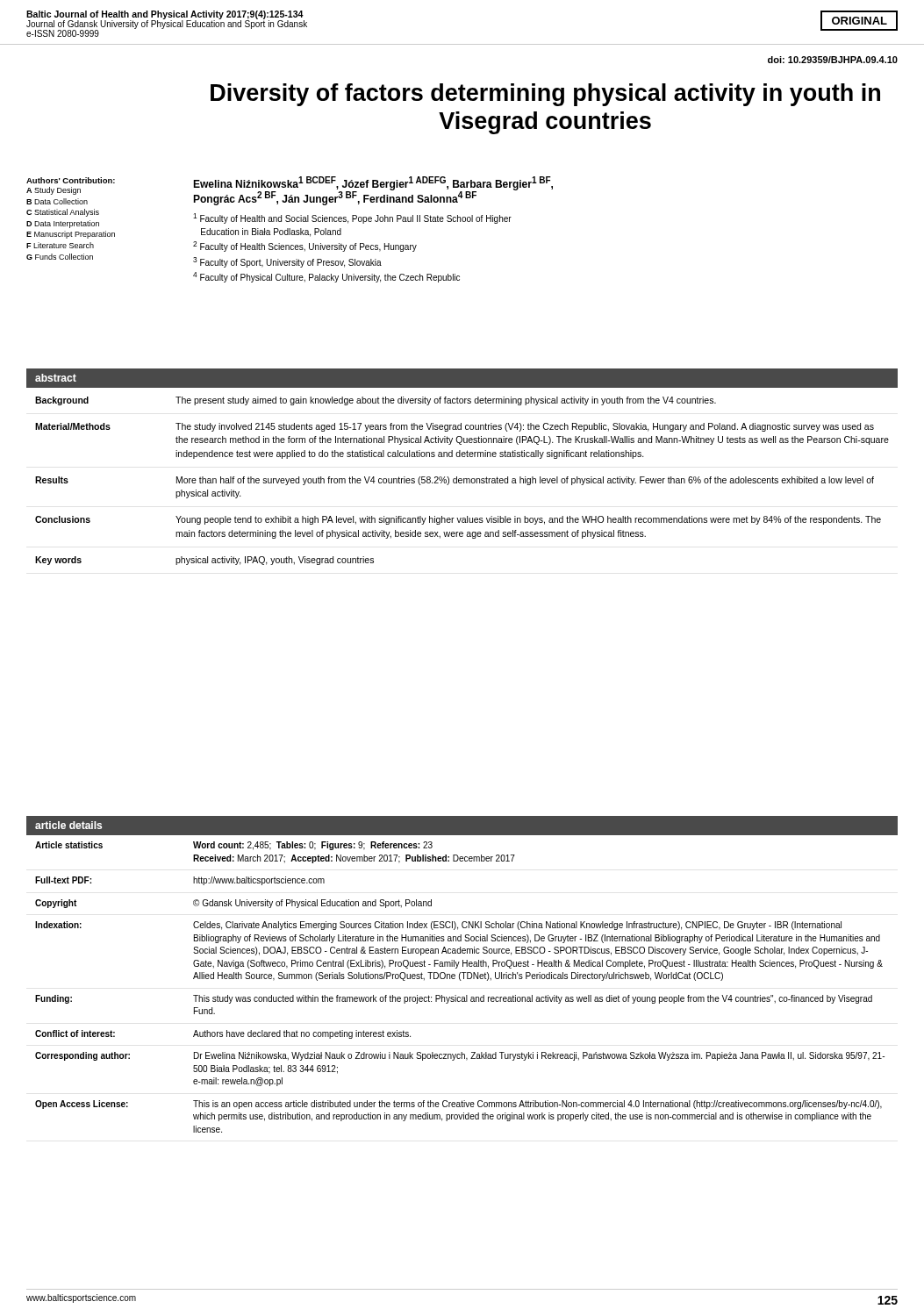This screenshot has width=924, height=1316.
Task: Where is the title that starts "Diversity of factors determining physical activity"?
Action: click(x=545, y=107)
